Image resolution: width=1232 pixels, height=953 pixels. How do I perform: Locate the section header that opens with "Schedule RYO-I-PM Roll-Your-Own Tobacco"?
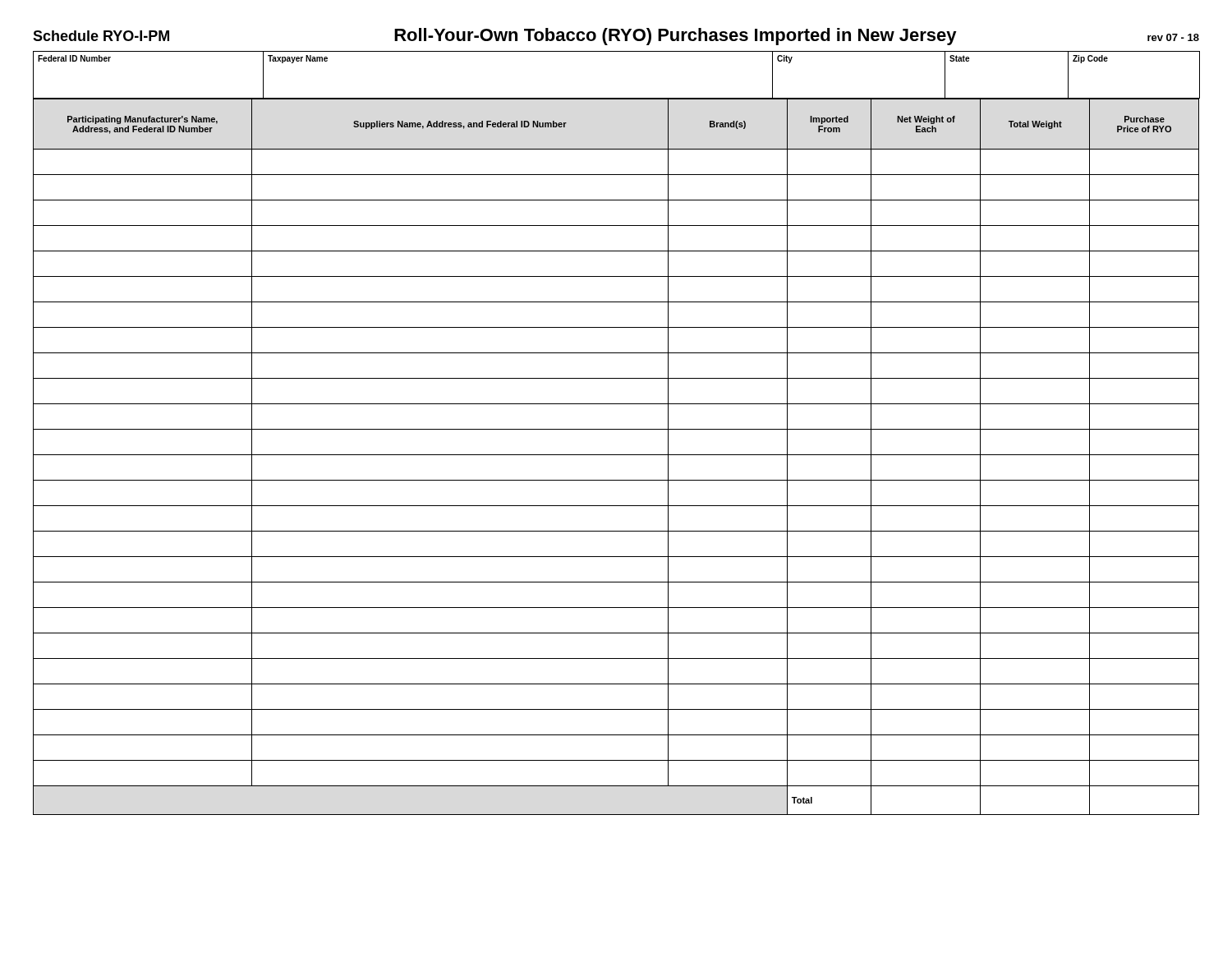(616, 35)
